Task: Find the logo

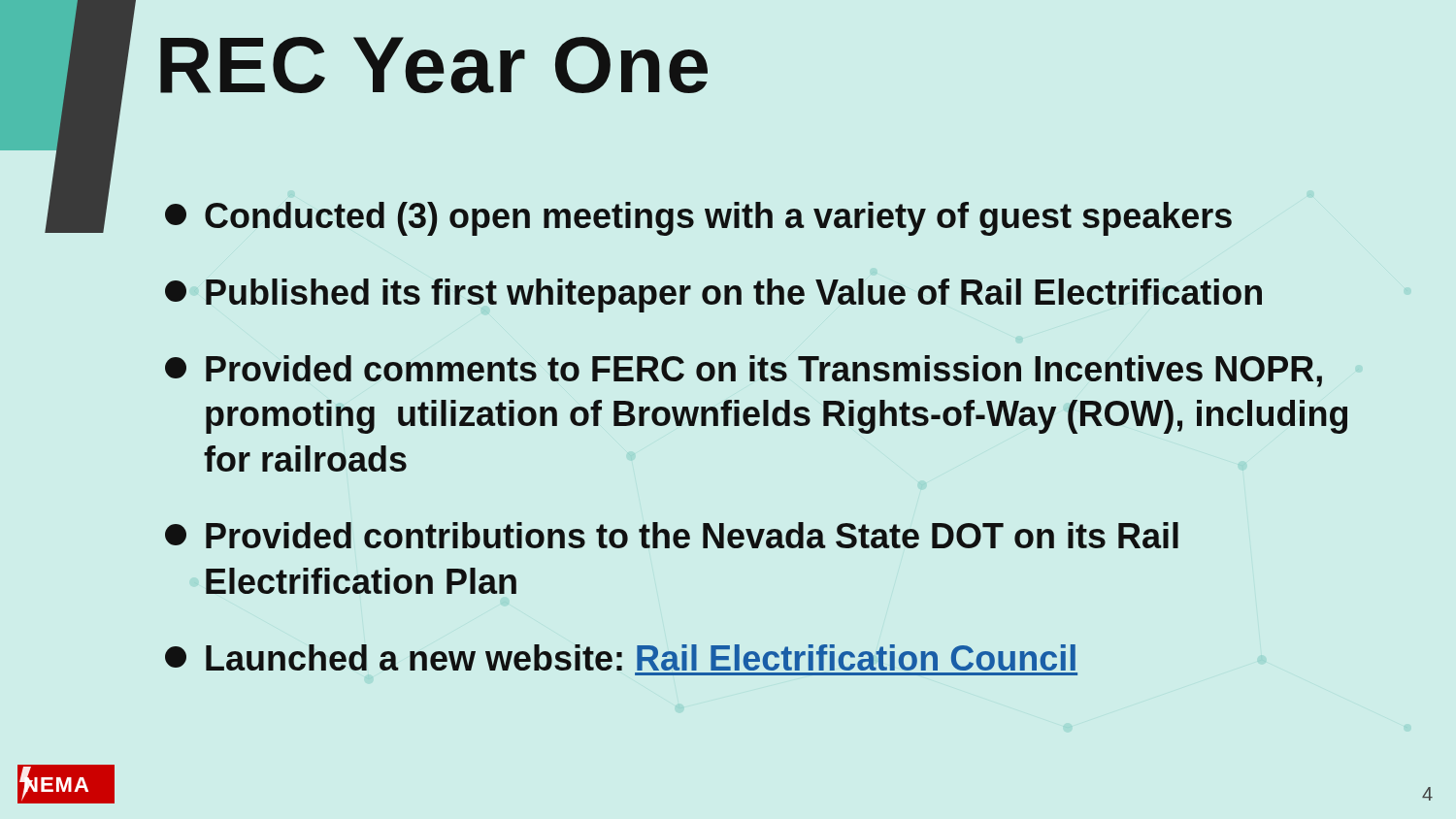Action: tap(66, 786)
